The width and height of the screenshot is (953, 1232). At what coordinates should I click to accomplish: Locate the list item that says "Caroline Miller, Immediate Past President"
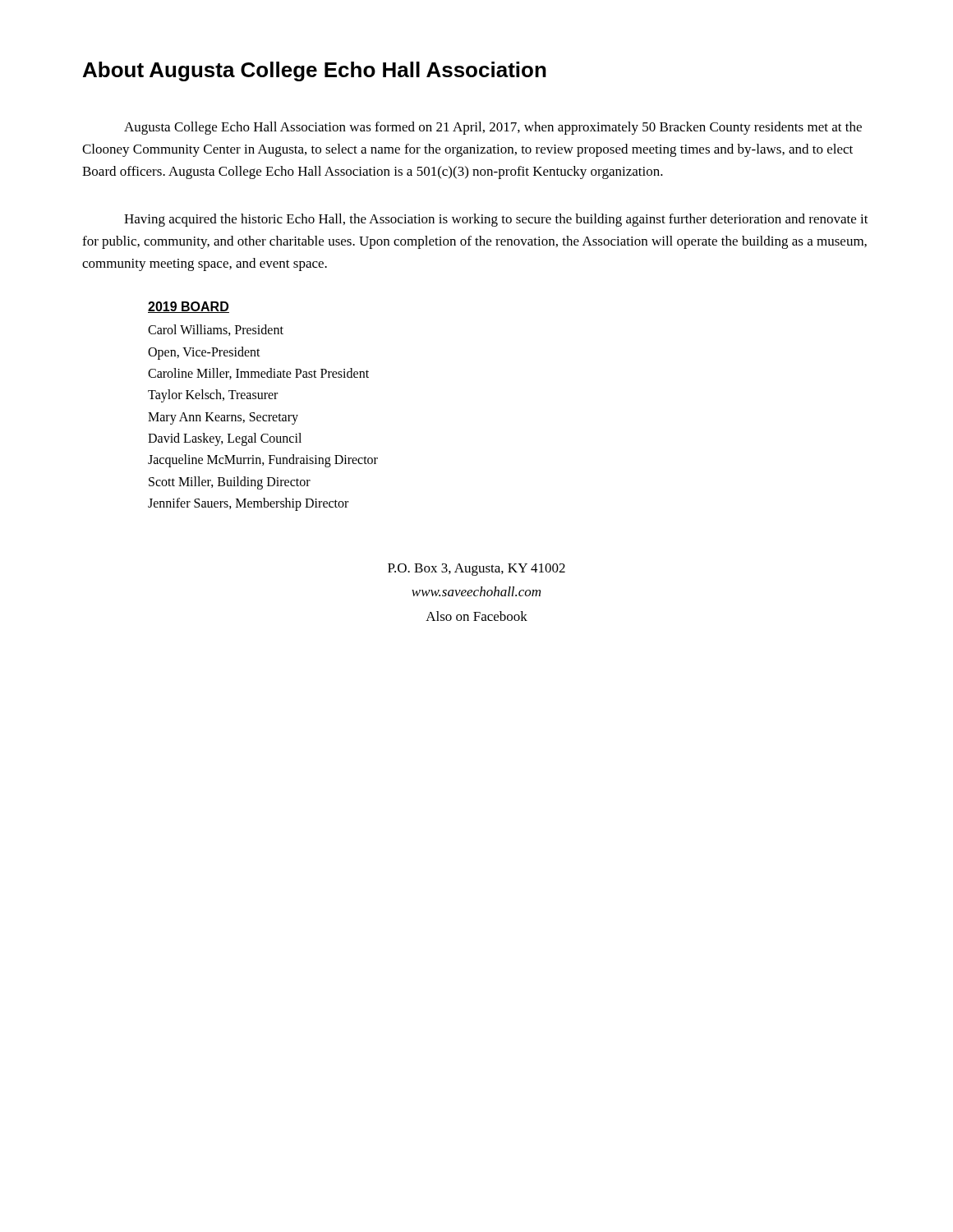point(258,373)
